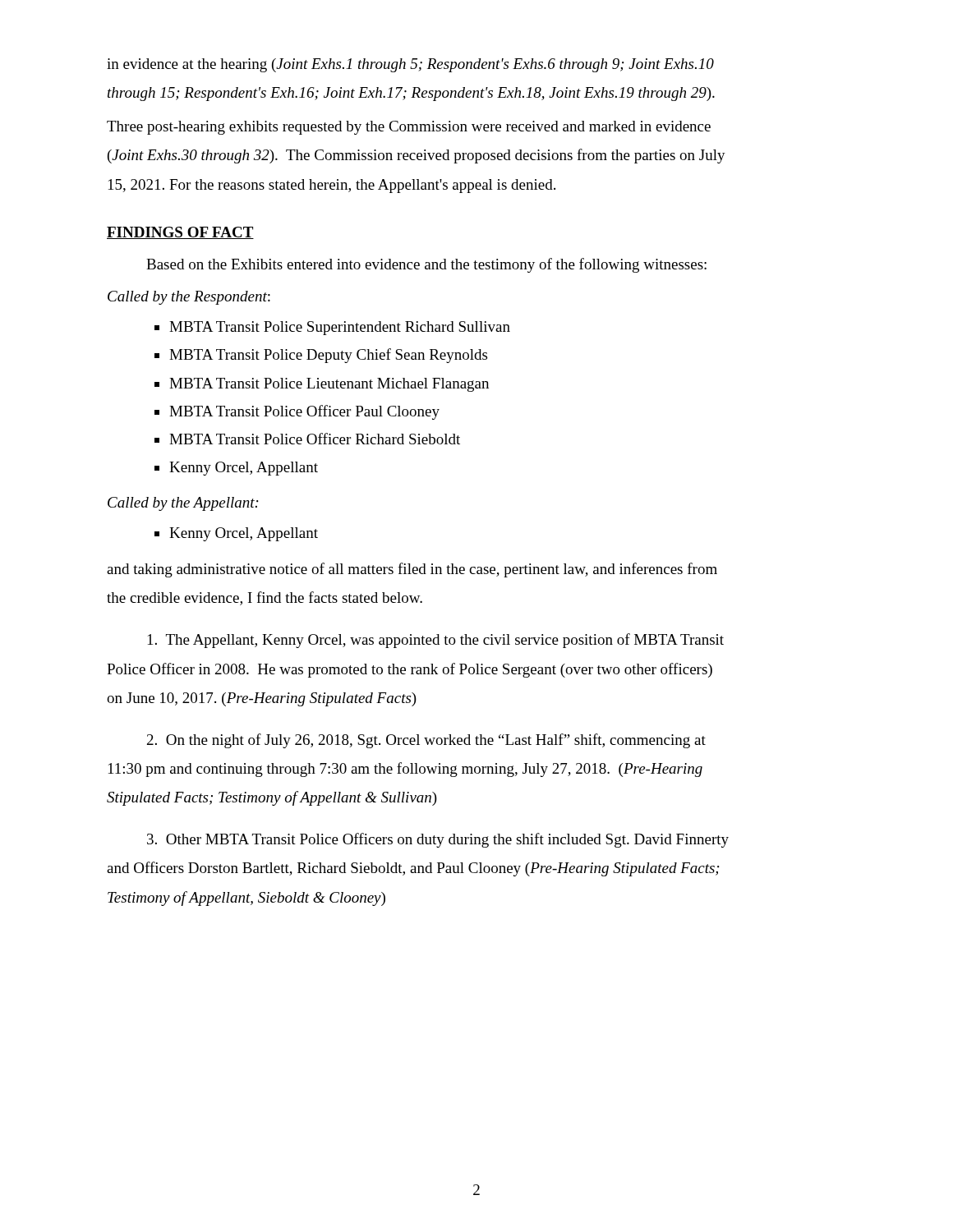Click on the text block that reads "and taking administrative notice of"
This screenshot has height=1232, width=953.
[476, 583]
